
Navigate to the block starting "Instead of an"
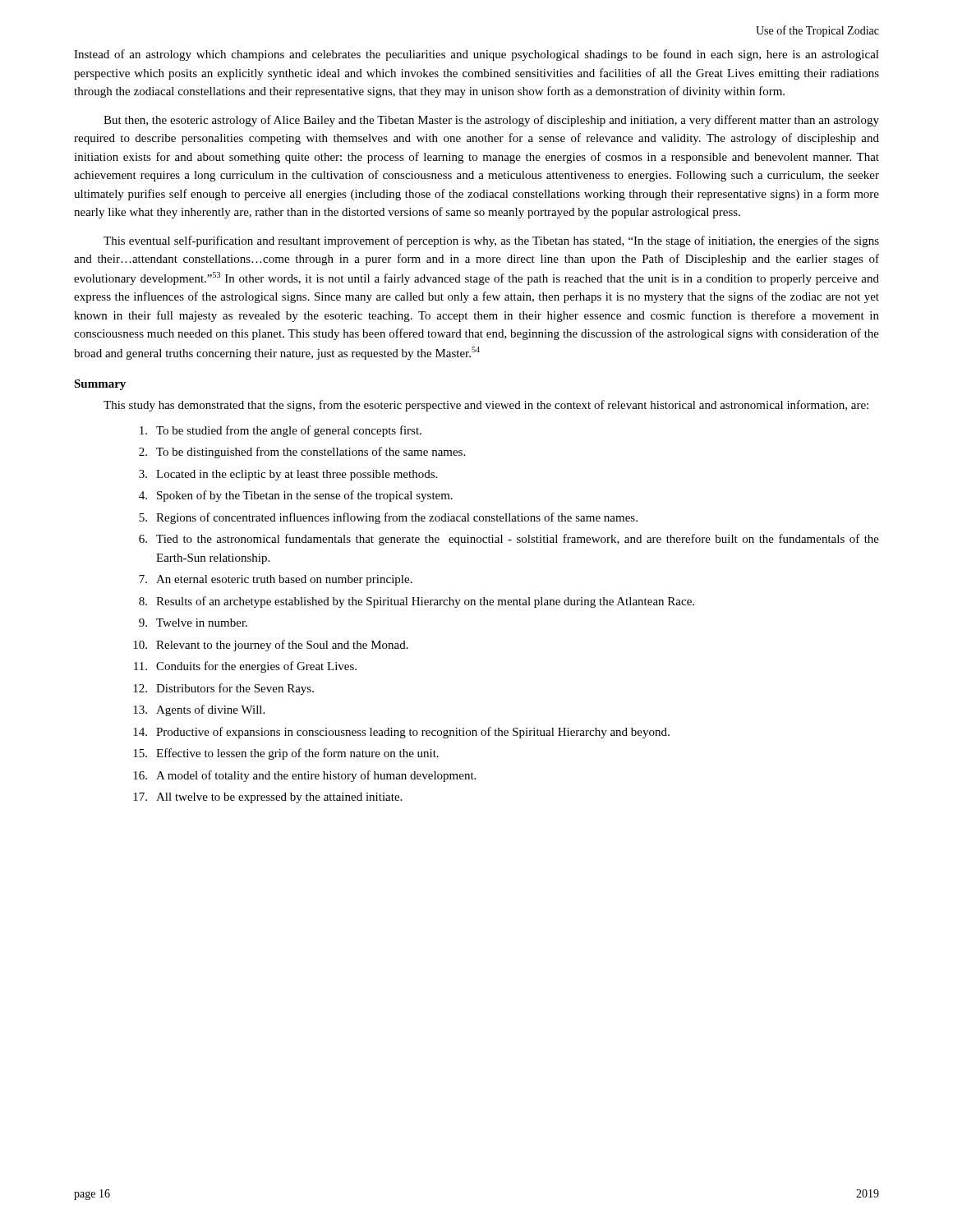[476, 73]
